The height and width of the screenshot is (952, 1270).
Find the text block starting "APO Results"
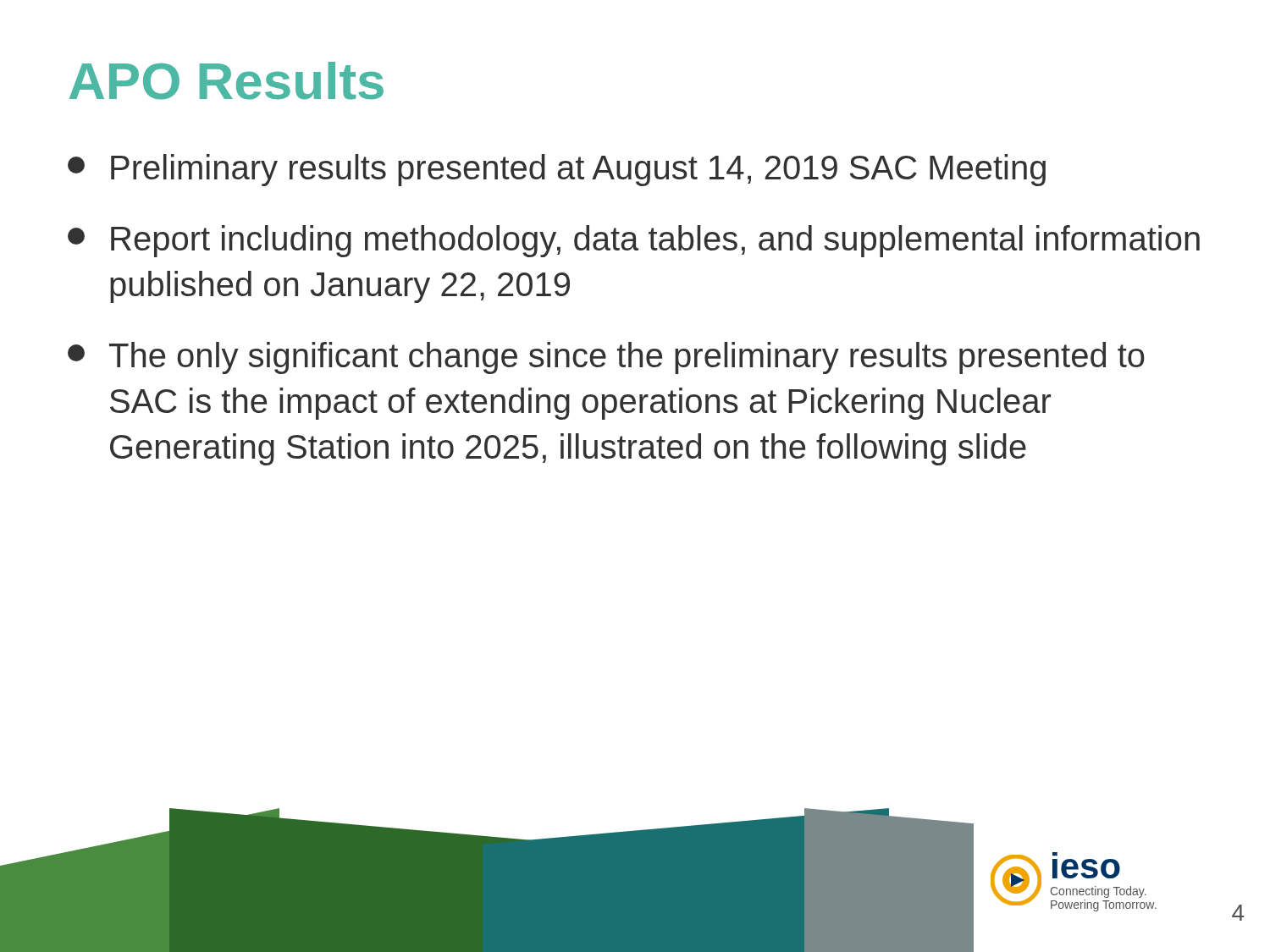pos(227,81)
